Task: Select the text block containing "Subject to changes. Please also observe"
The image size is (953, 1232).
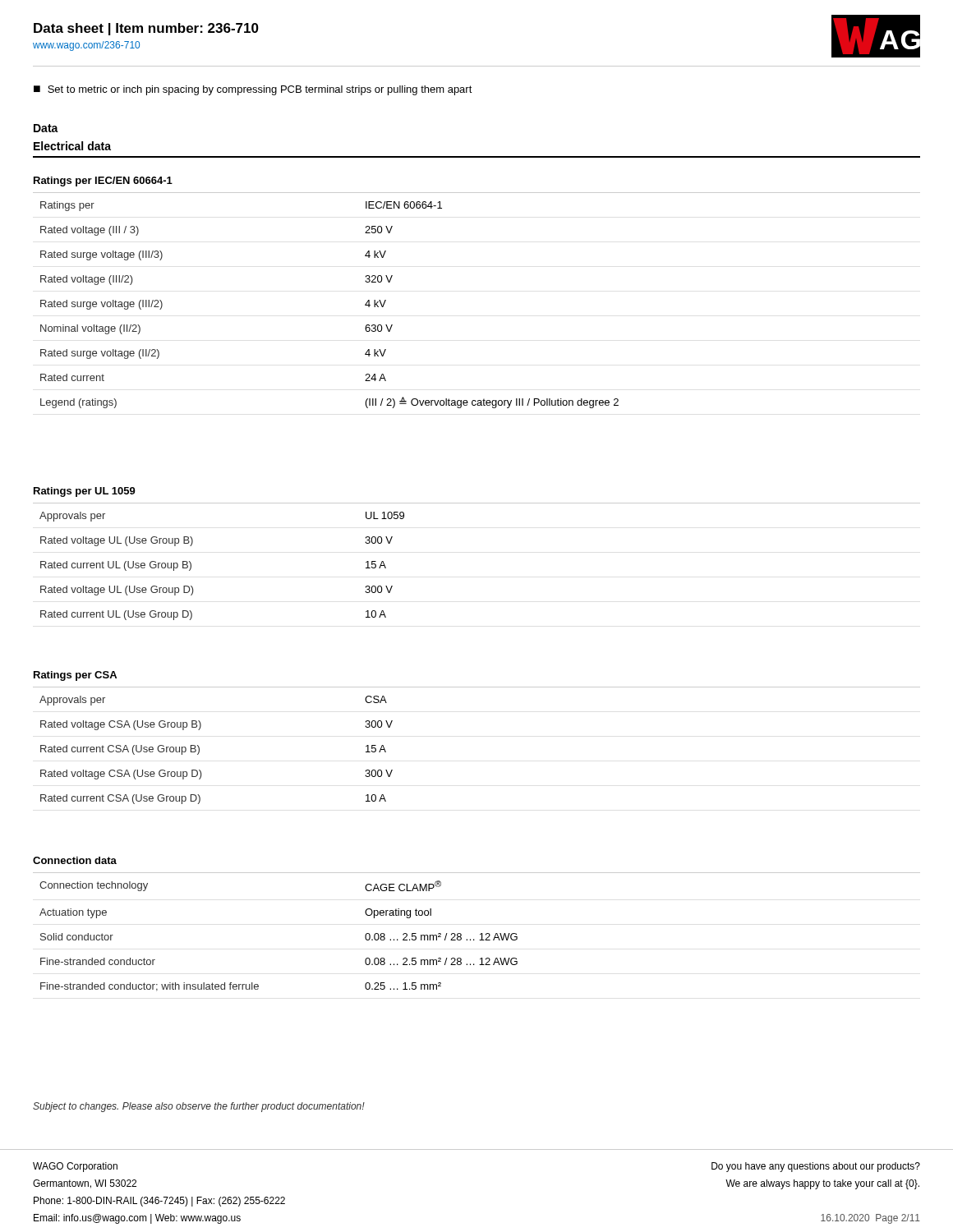Action: (199, 1106)
